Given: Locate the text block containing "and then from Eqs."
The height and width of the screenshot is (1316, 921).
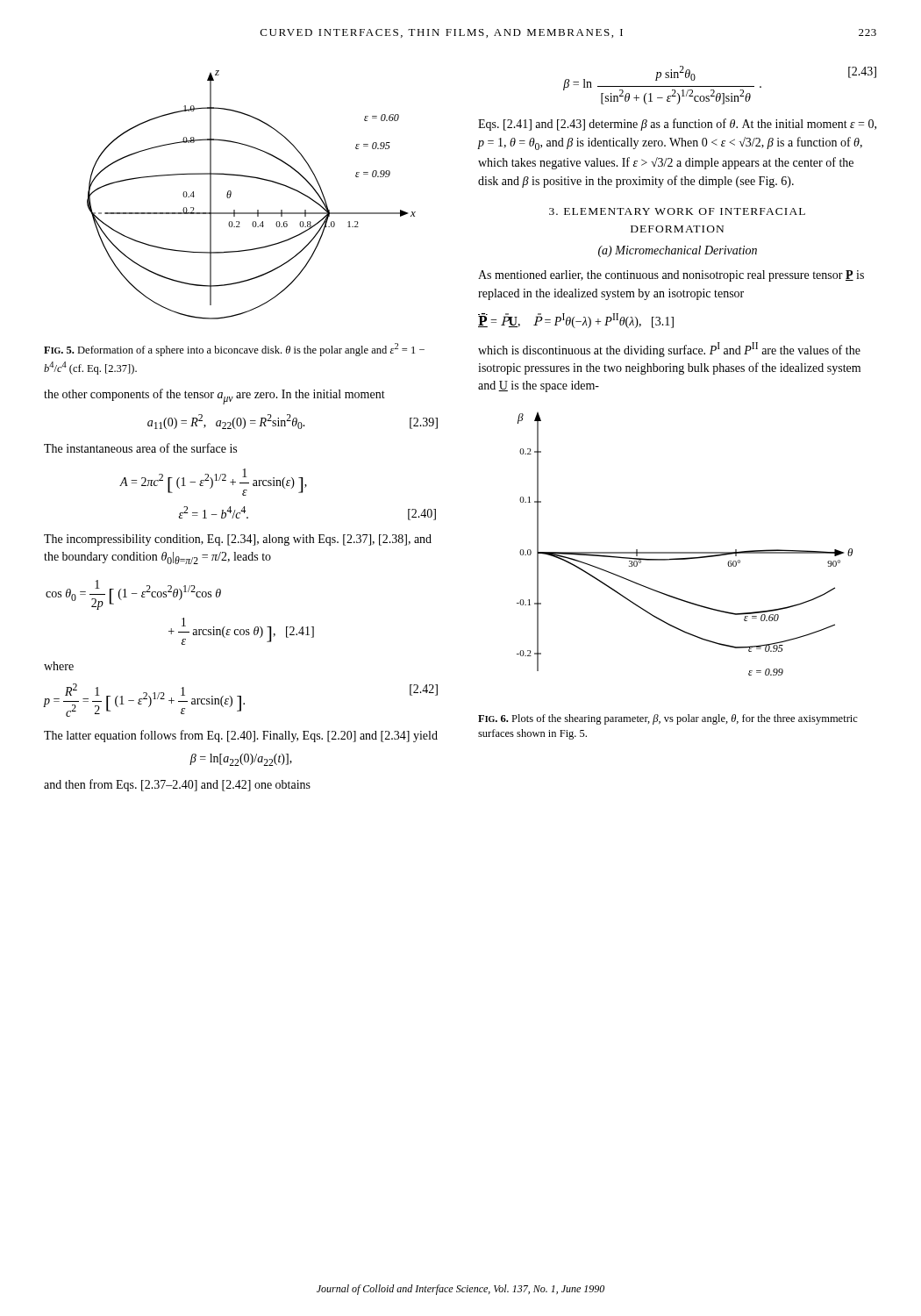Looking at the screenshot, I should click(x=177, y=785).
